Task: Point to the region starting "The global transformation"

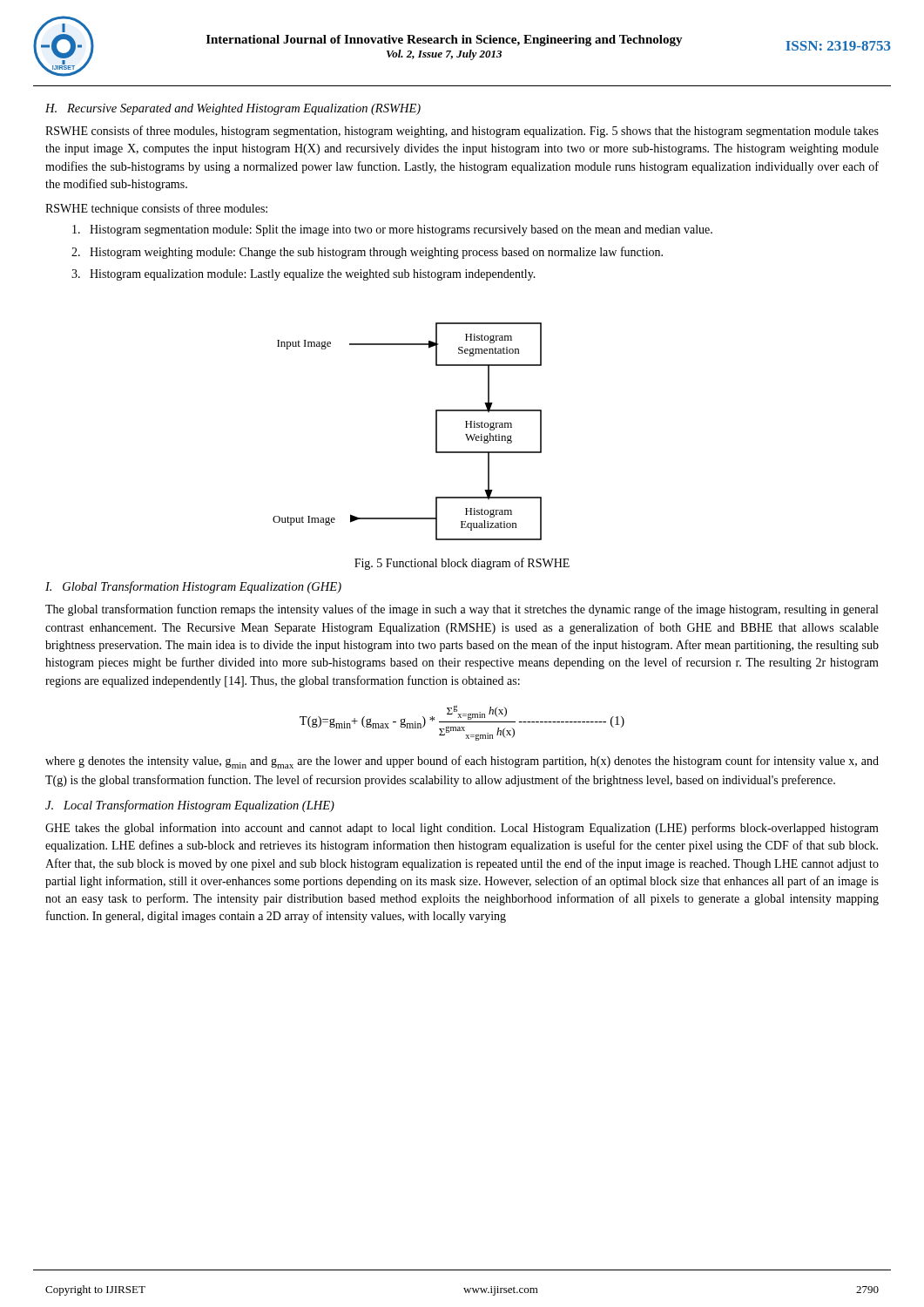Action: coord(462,645)
